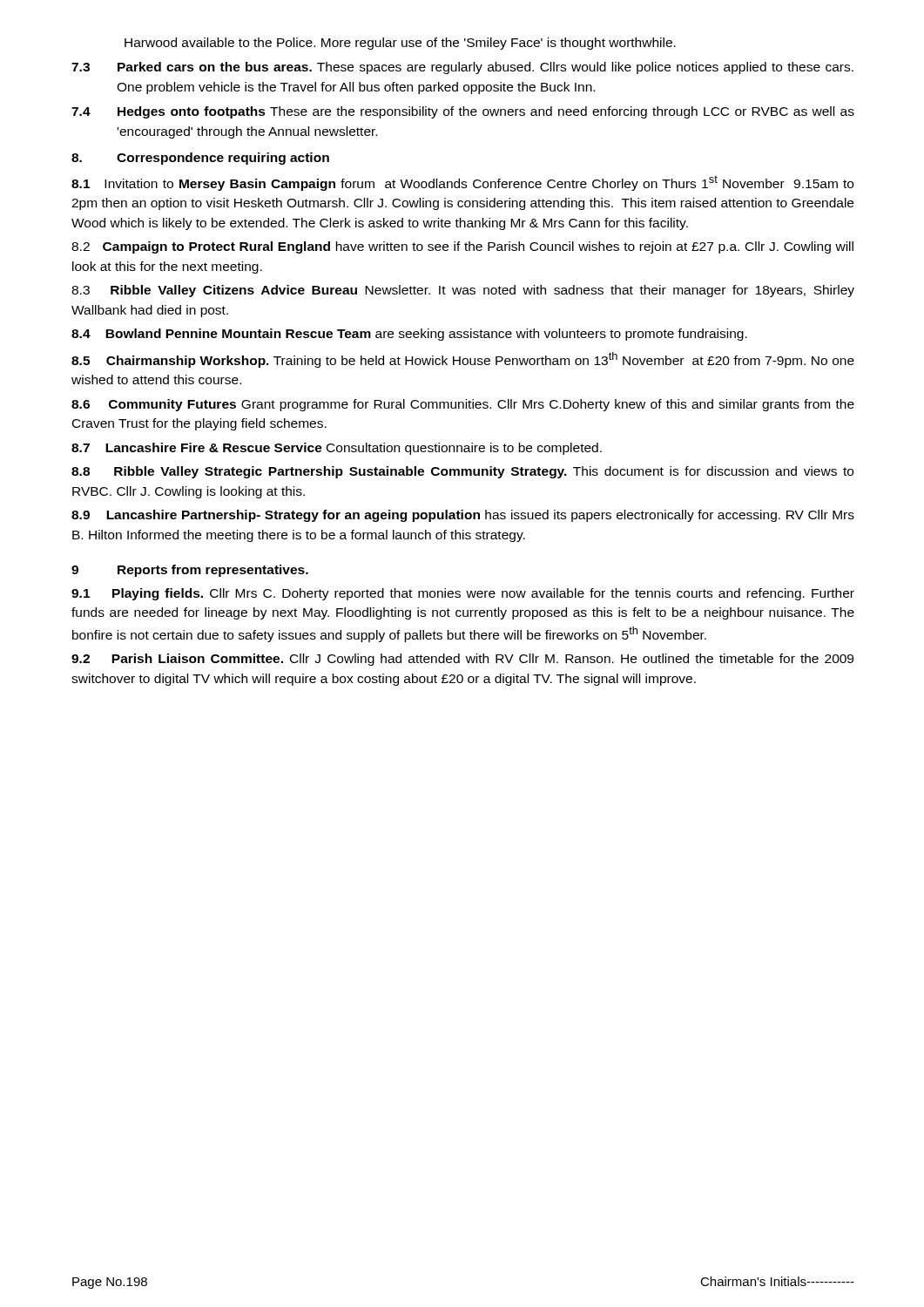Point to the block beginning "7.3 Parked cars on"

(x=463, y=78)
